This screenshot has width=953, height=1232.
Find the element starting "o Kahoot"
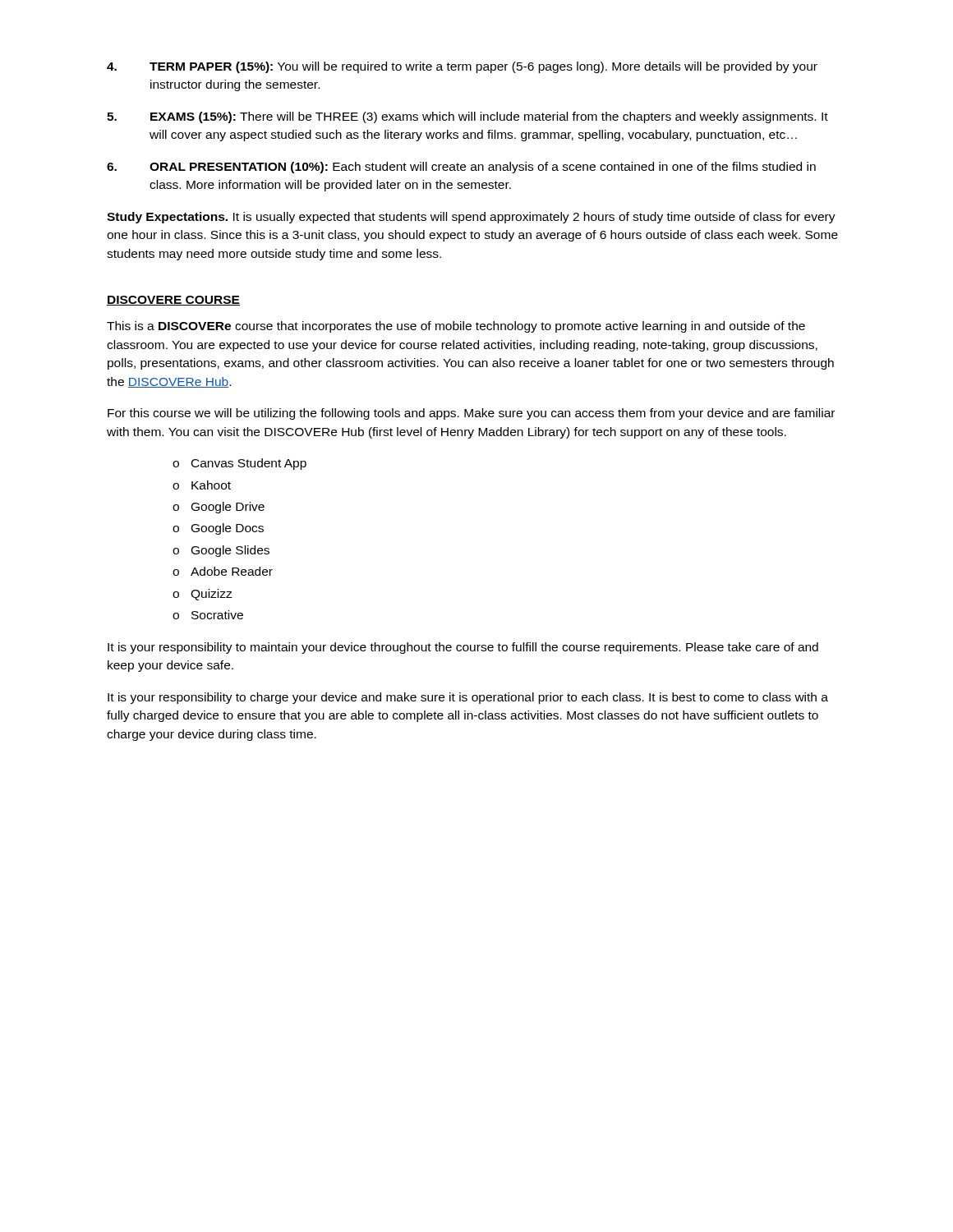pyautogui.click(x=202, y=485)
